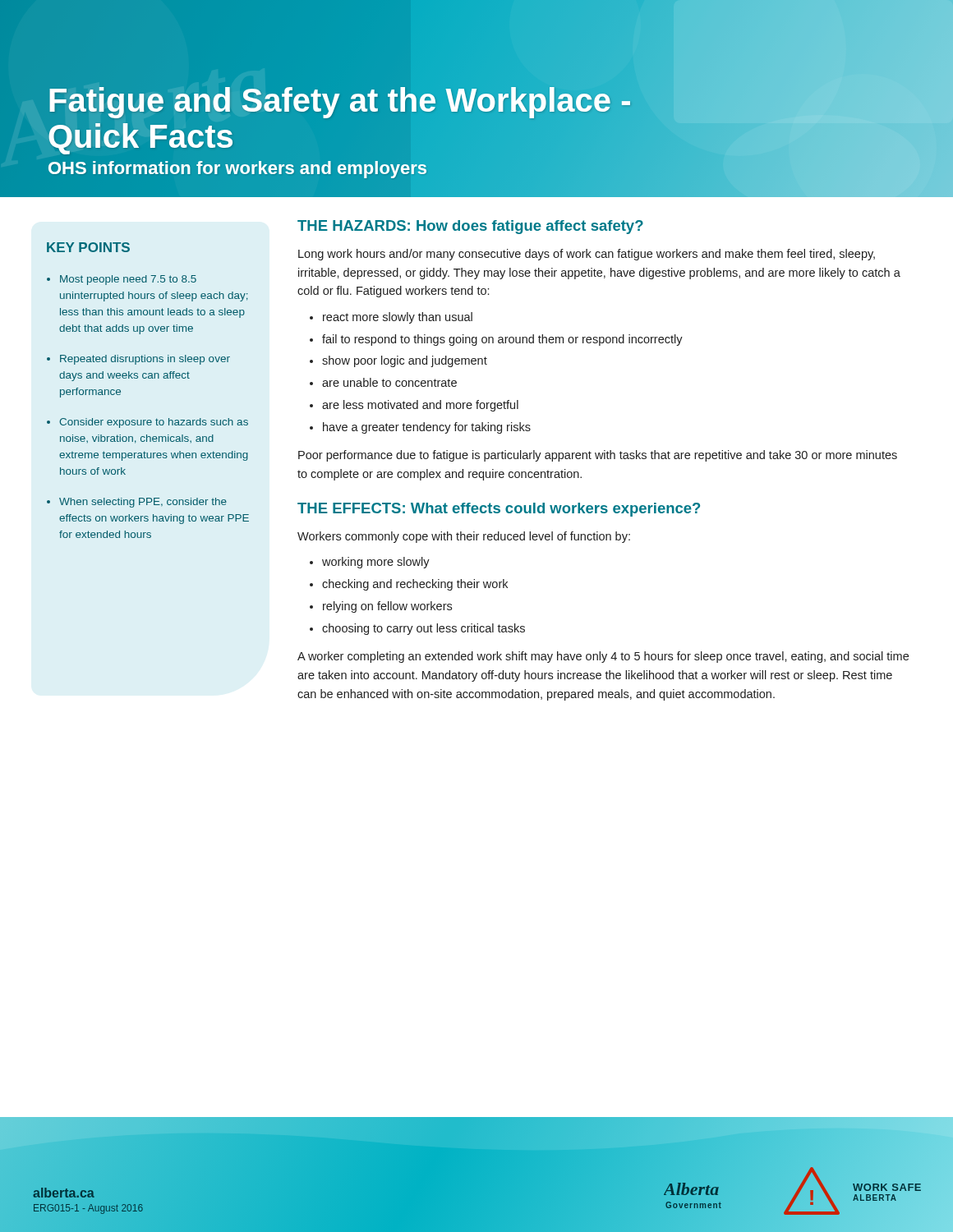953x1232 pixels.
Task: Click on the text starting "Most people need 7.5 to 8.5"
Action: coord(154,303)
